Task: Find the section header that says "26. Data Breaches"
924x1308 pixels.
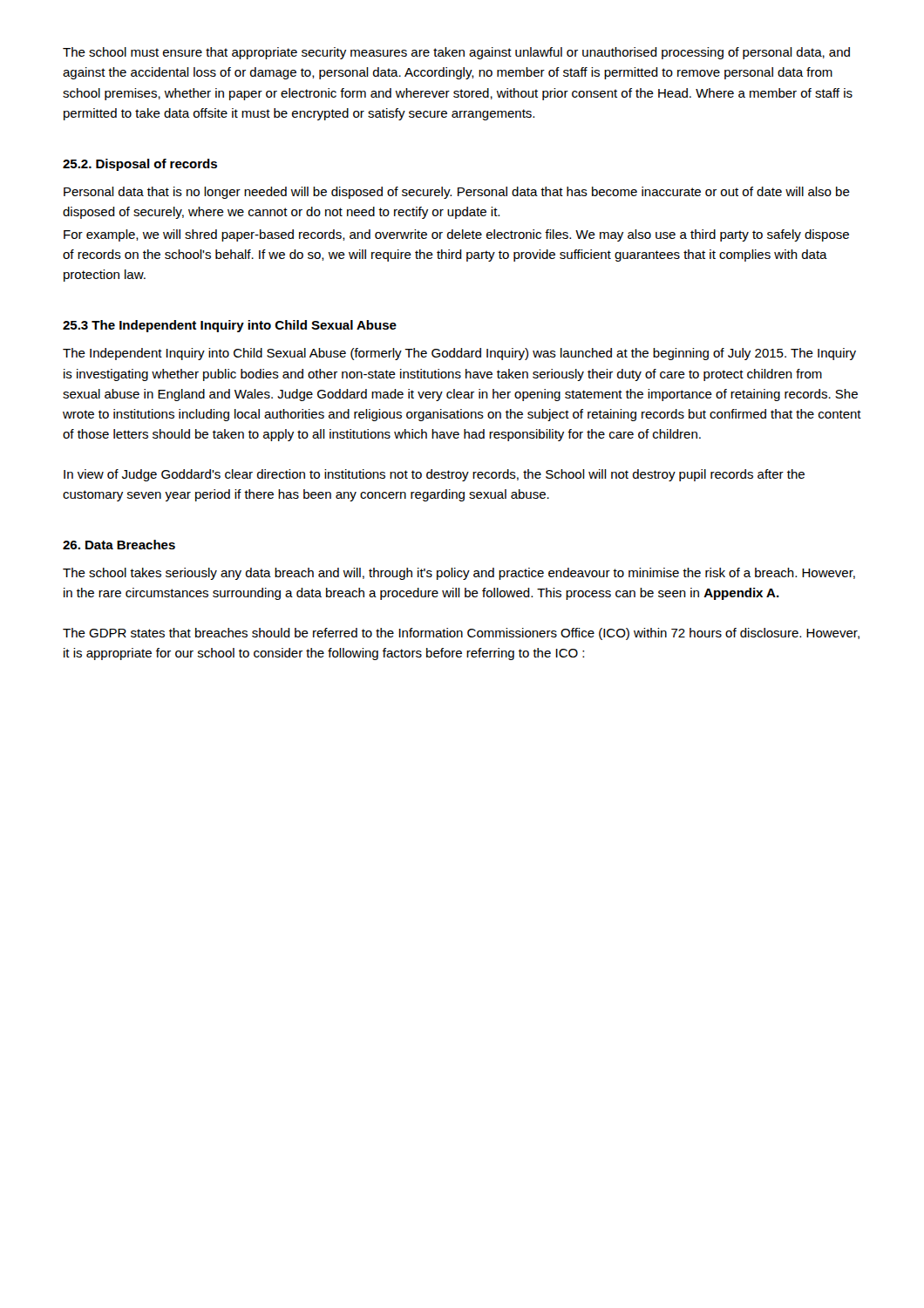Action: coord(119,545)
